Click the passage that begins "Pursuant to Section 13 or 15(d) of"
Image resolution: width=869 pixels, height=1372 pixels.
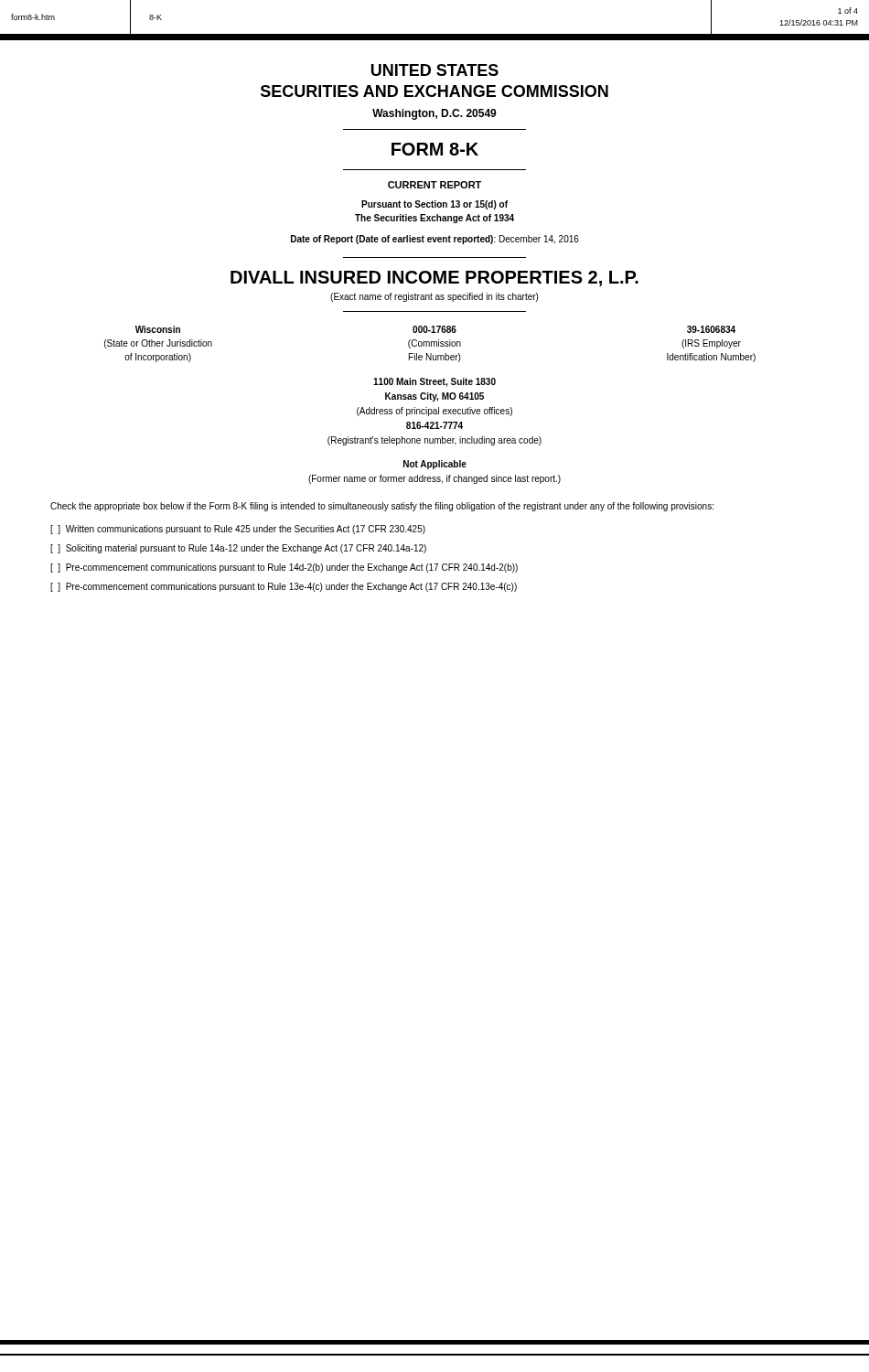click(434, 211)
